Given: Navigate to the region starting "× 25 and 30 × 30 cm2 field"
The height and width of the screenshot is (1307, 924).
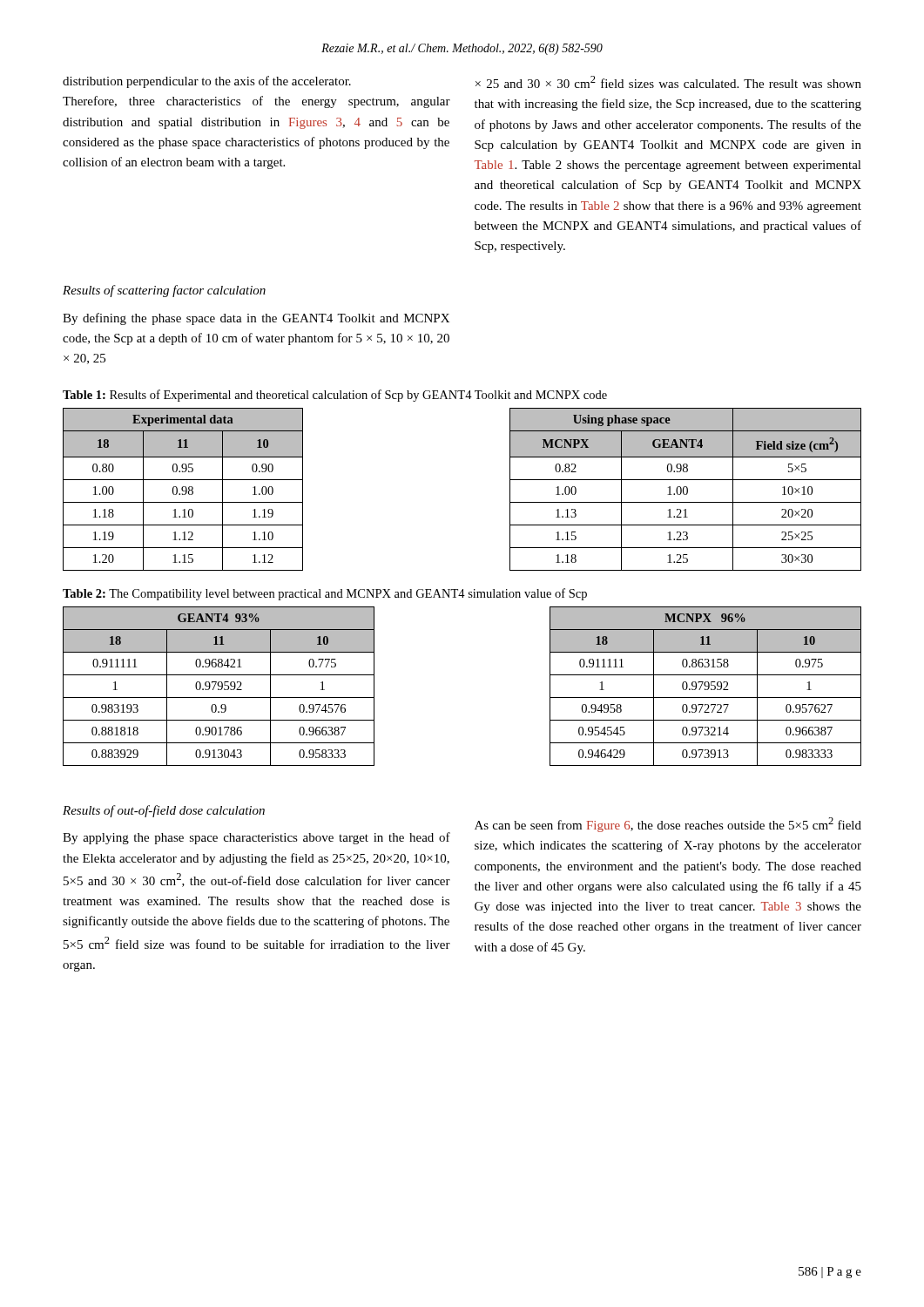Looking at the screenshot, I should pos(668,163).
